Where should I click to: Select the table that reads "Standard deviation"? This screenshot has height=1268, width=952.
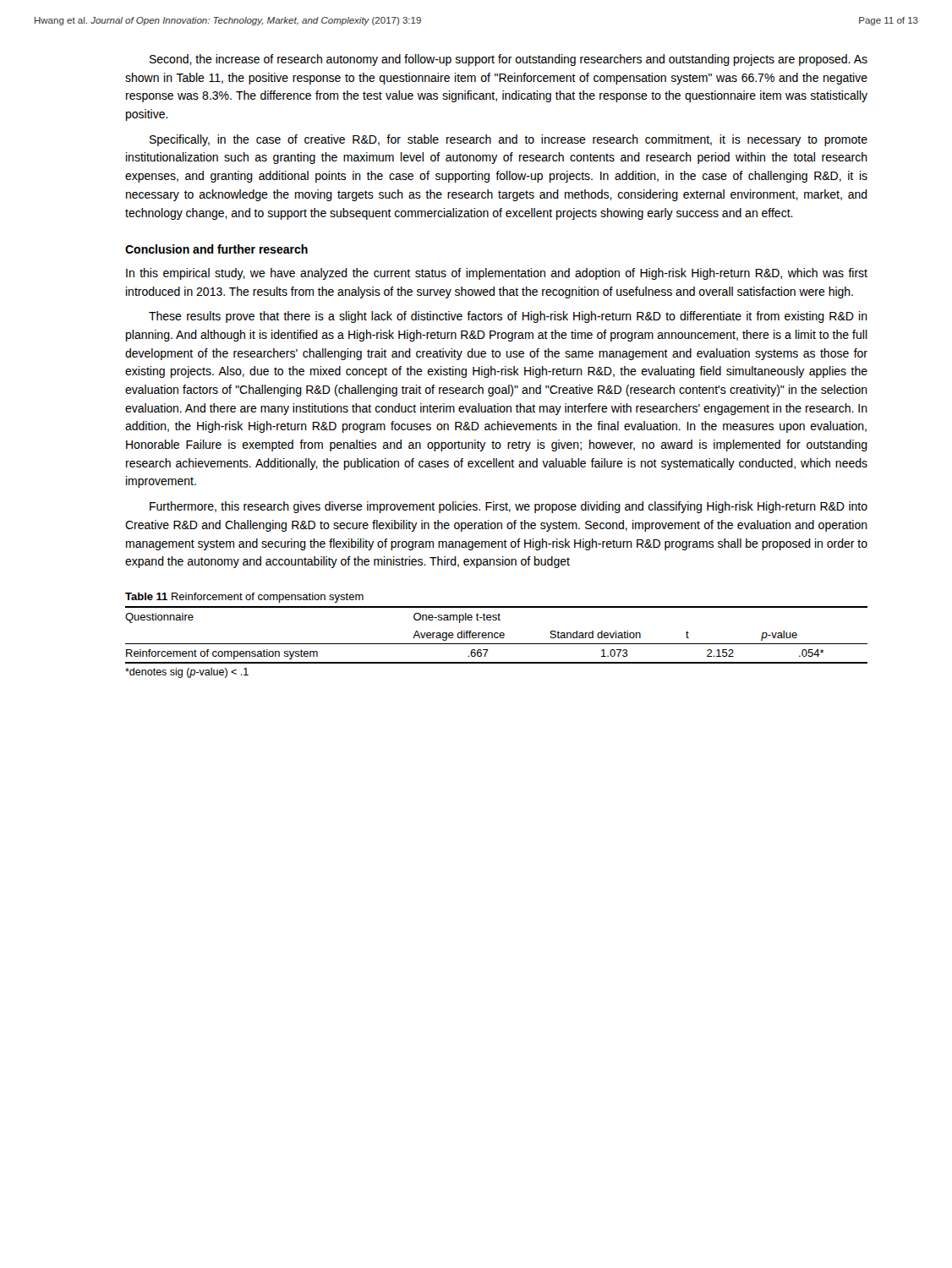pyautogui.click(x=496, y=635)
